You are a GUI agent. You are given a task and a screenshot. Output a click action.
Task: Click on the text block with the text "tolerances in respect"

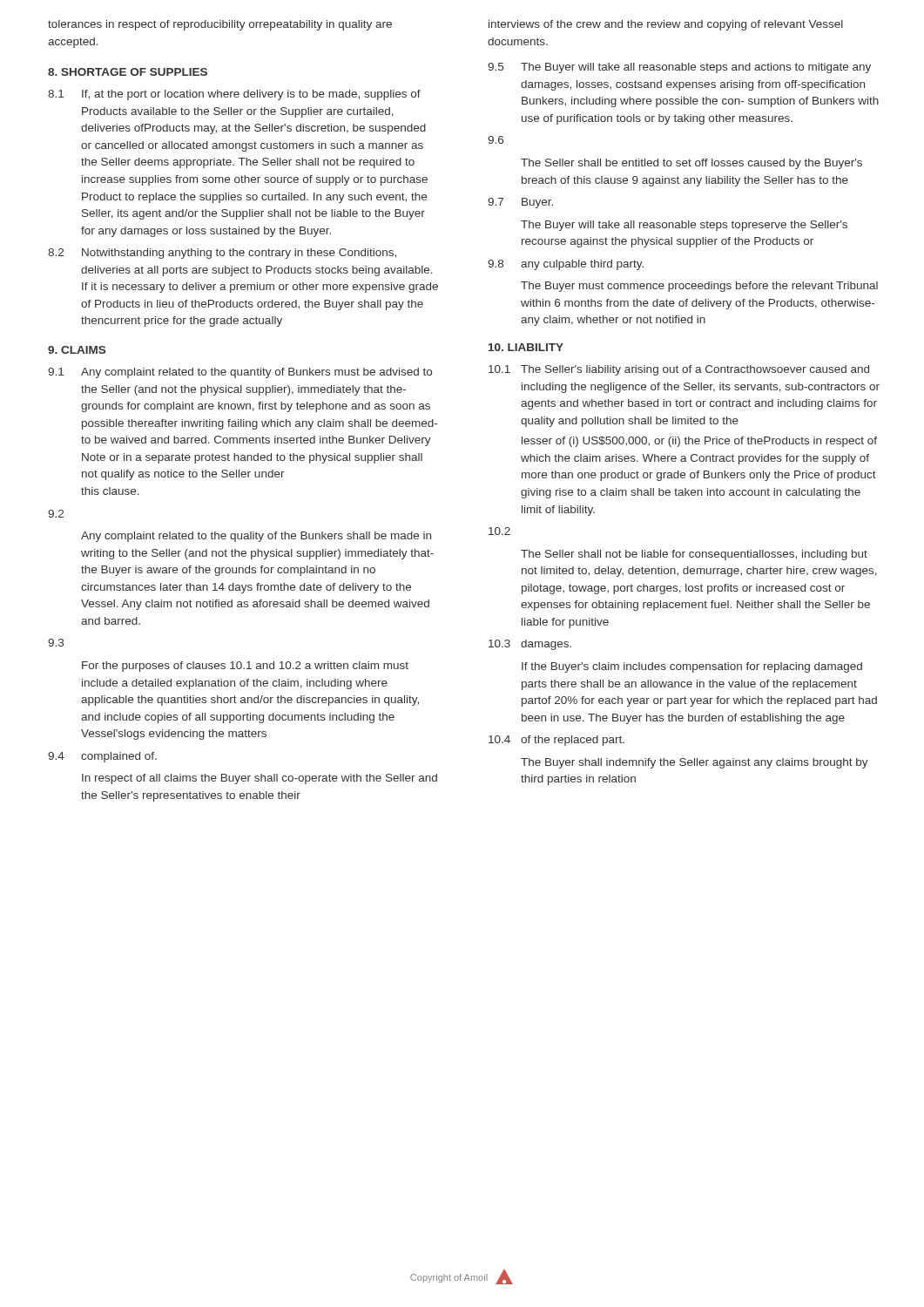click(x=220, y=32)
